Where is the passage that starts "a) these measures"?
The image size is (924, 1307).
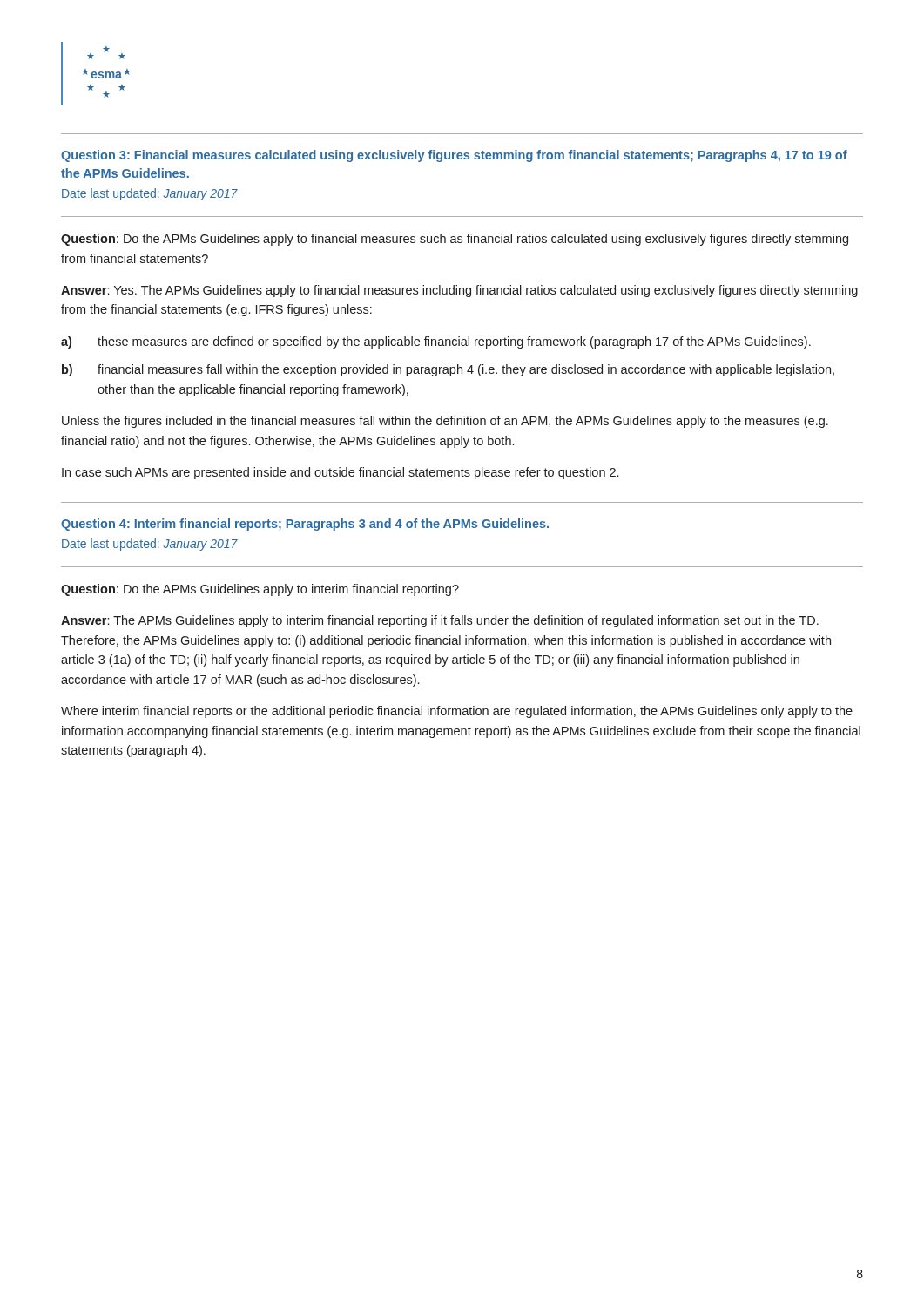pyautogui.click(x=462, y=342)
